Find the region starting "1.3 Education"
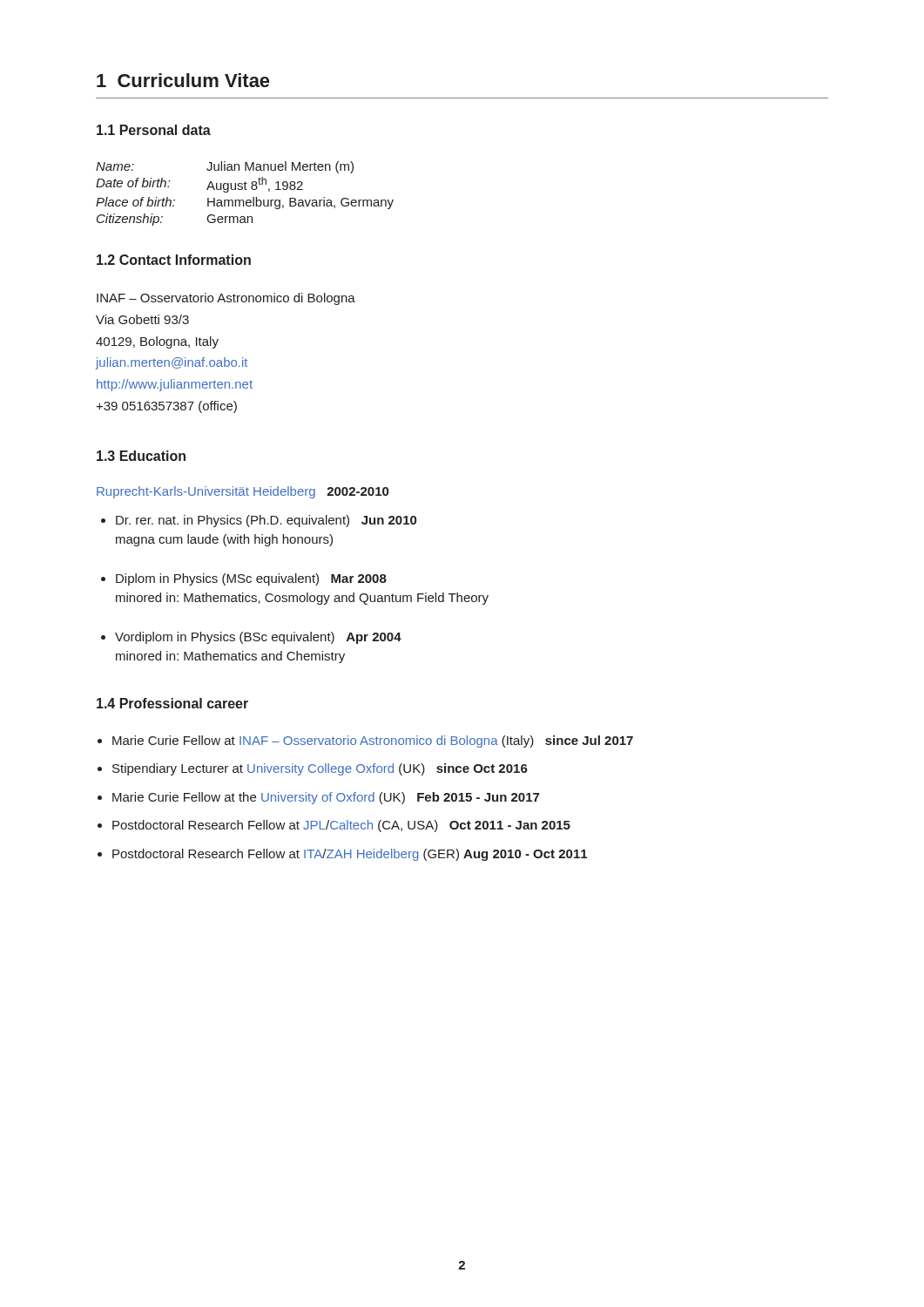The width and height of the screenshot is (924, 1307). tap(141, 456)
